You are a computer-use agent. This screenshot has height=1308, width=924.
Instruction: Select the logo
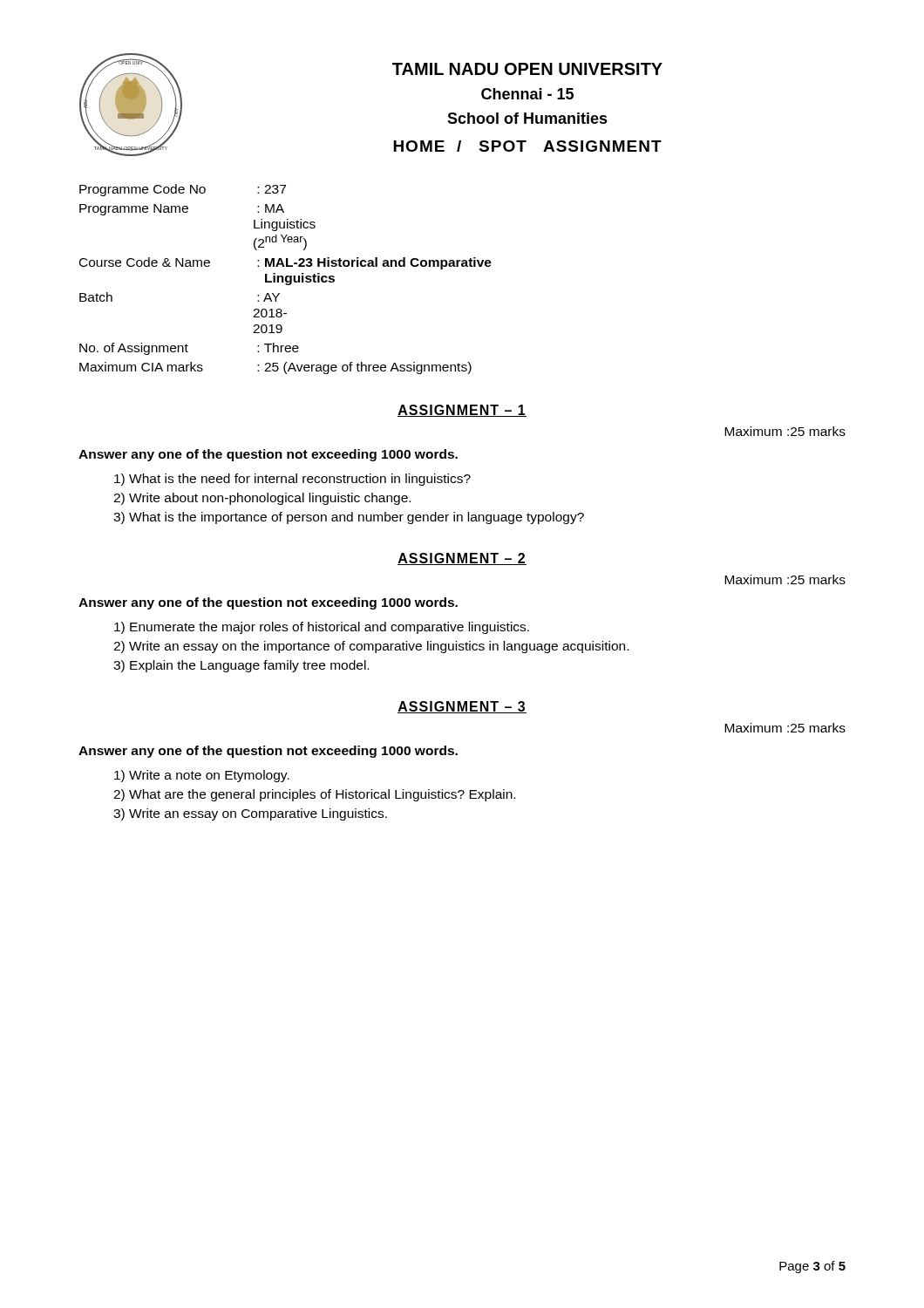pyautogui.click(x=462, y=106)
